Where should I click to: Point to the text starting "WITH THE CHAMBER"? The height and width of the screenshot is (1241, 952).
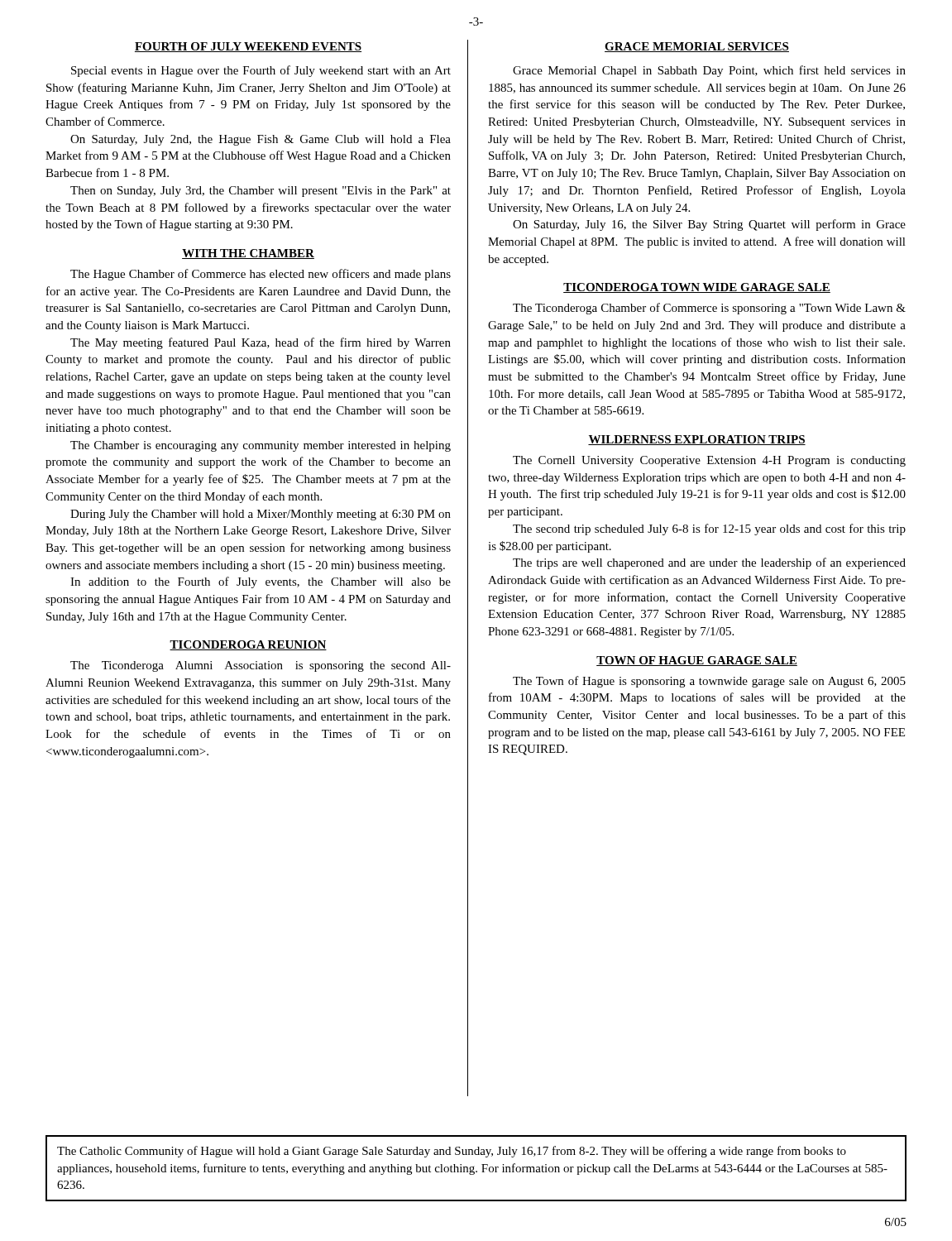pyautogui.click(x=248, y=253)
